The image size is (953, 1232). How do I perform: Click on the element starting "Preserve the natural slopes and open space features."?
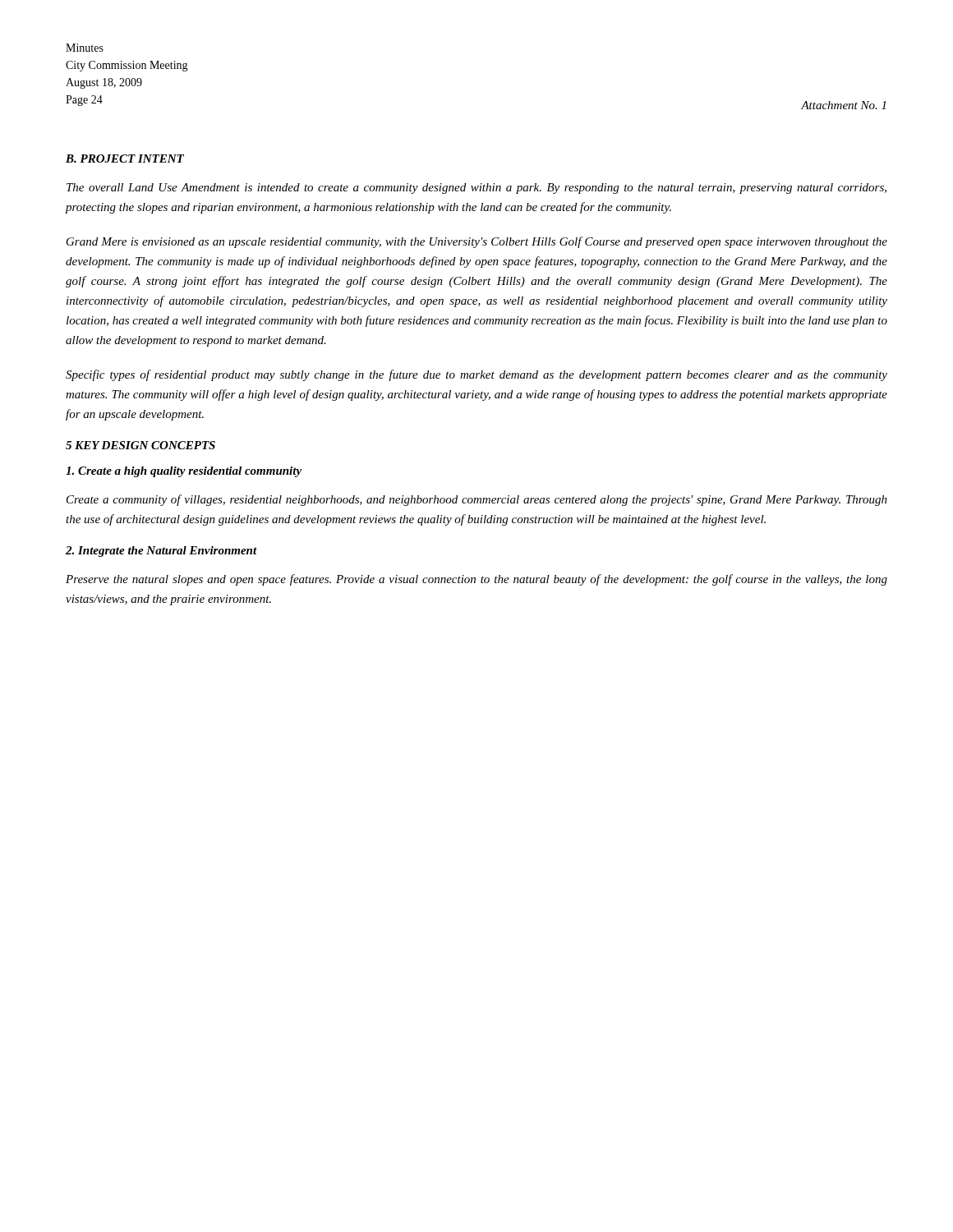coord(476,589)
